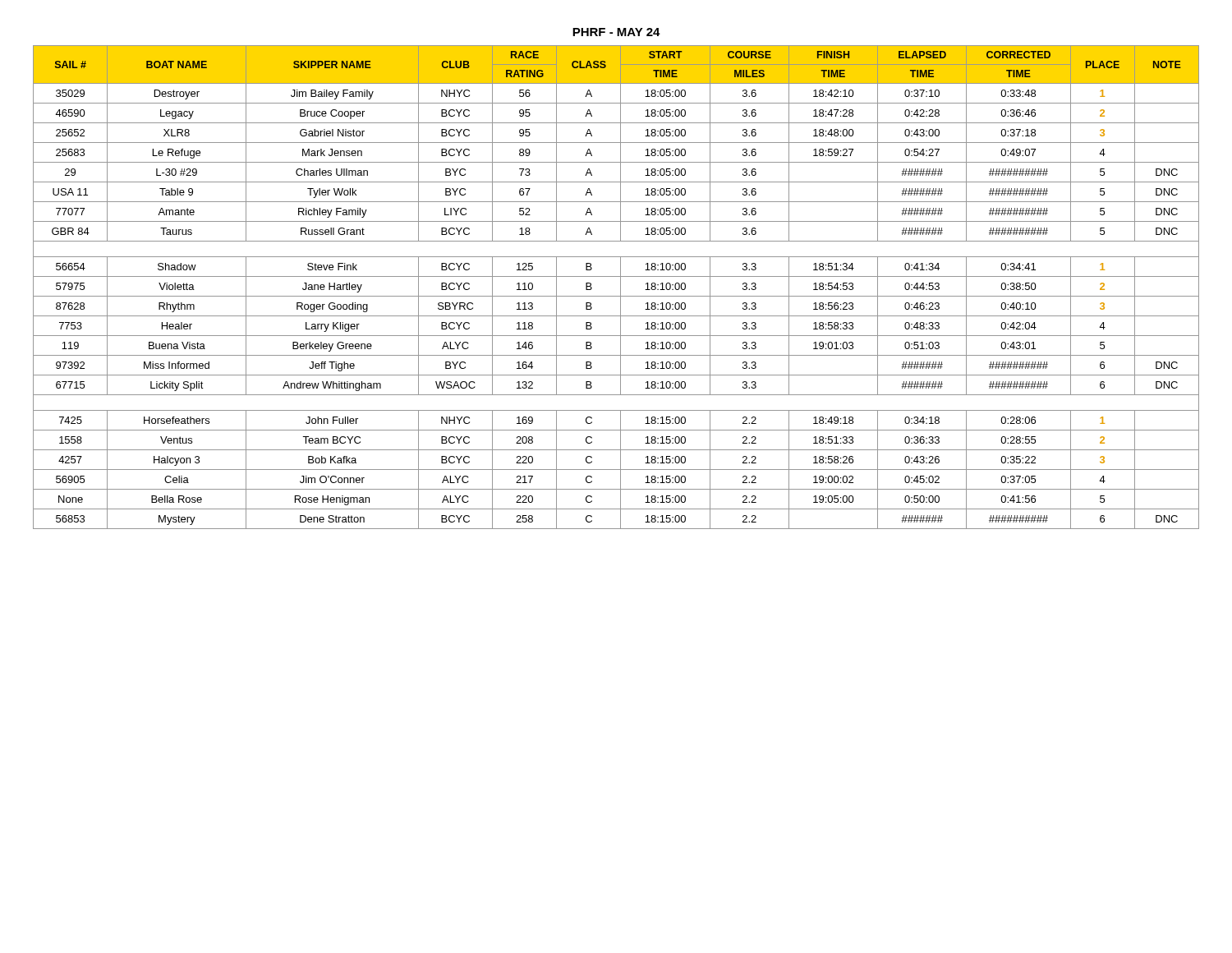1232x953 pixels.
Task: Select the table that reads "GBR 84"
Action: point(616,287)
